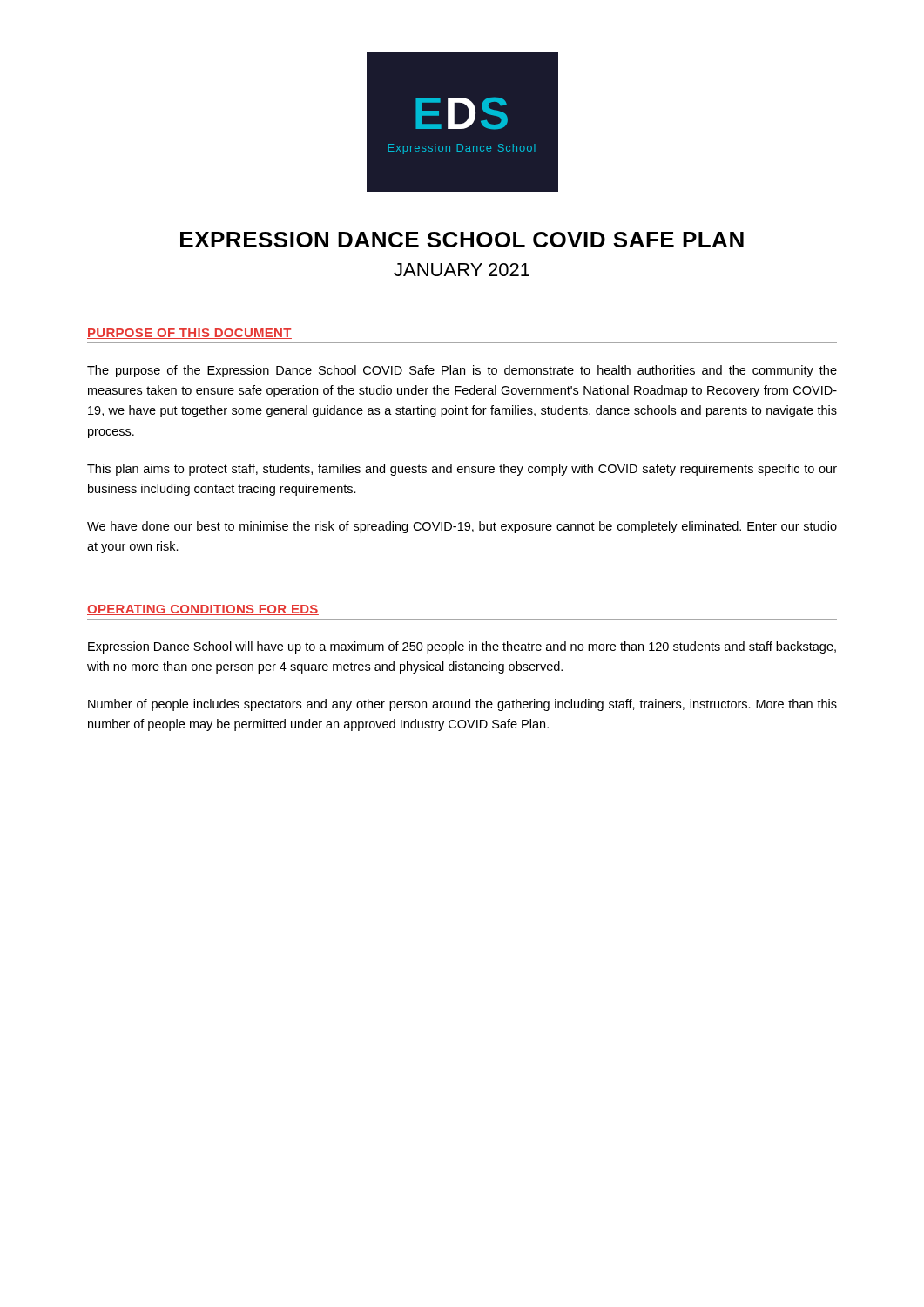Point to the passage starting "PURPOSE OF THIS DOCUMENT"
The width and height of the screenshot is (924, 1307).
pyautogui.click(x=462, y=334)
